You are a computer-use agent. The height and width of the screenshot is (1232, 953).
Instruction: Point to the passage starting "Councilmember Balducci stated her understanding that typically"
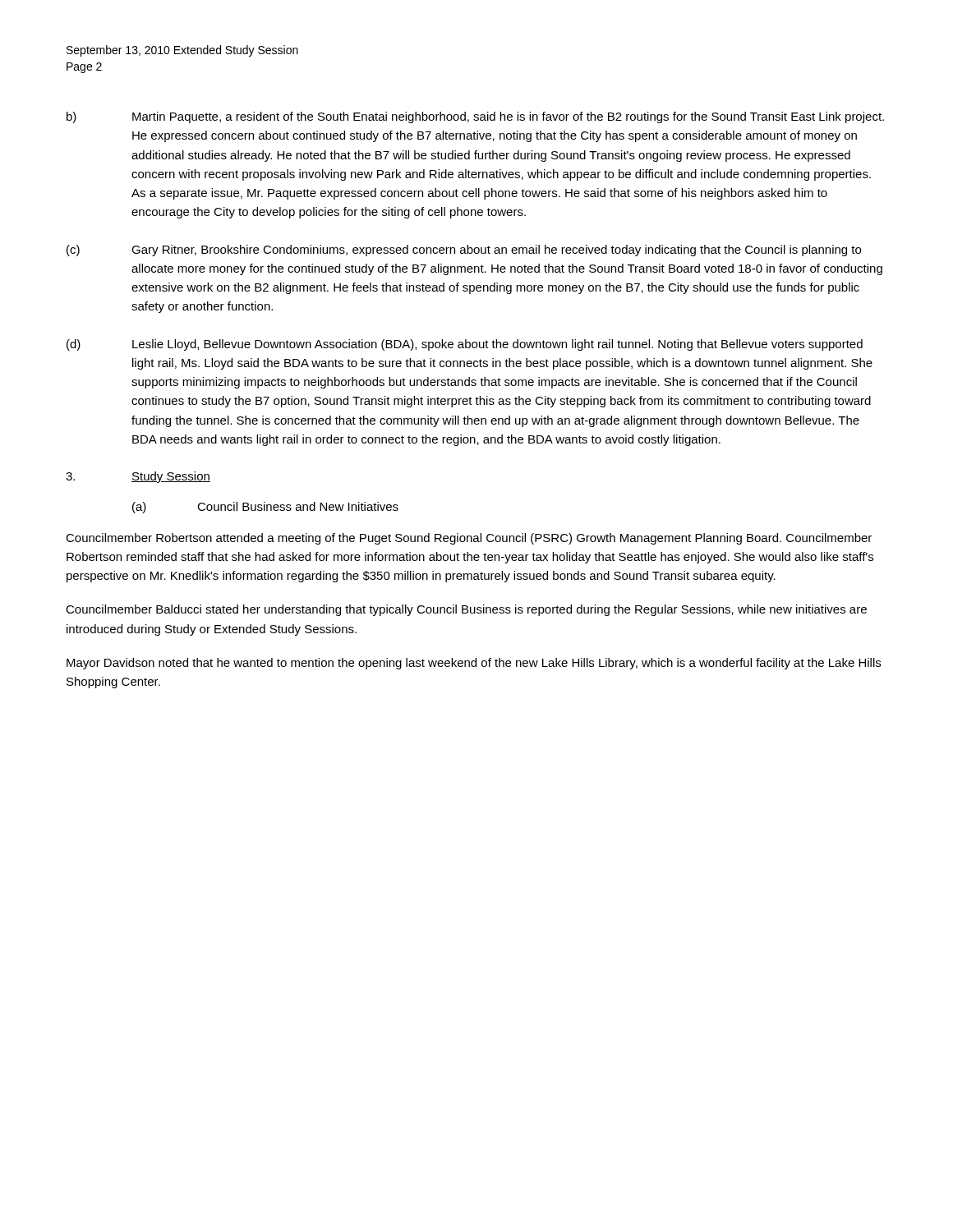(x=466, y=619)
